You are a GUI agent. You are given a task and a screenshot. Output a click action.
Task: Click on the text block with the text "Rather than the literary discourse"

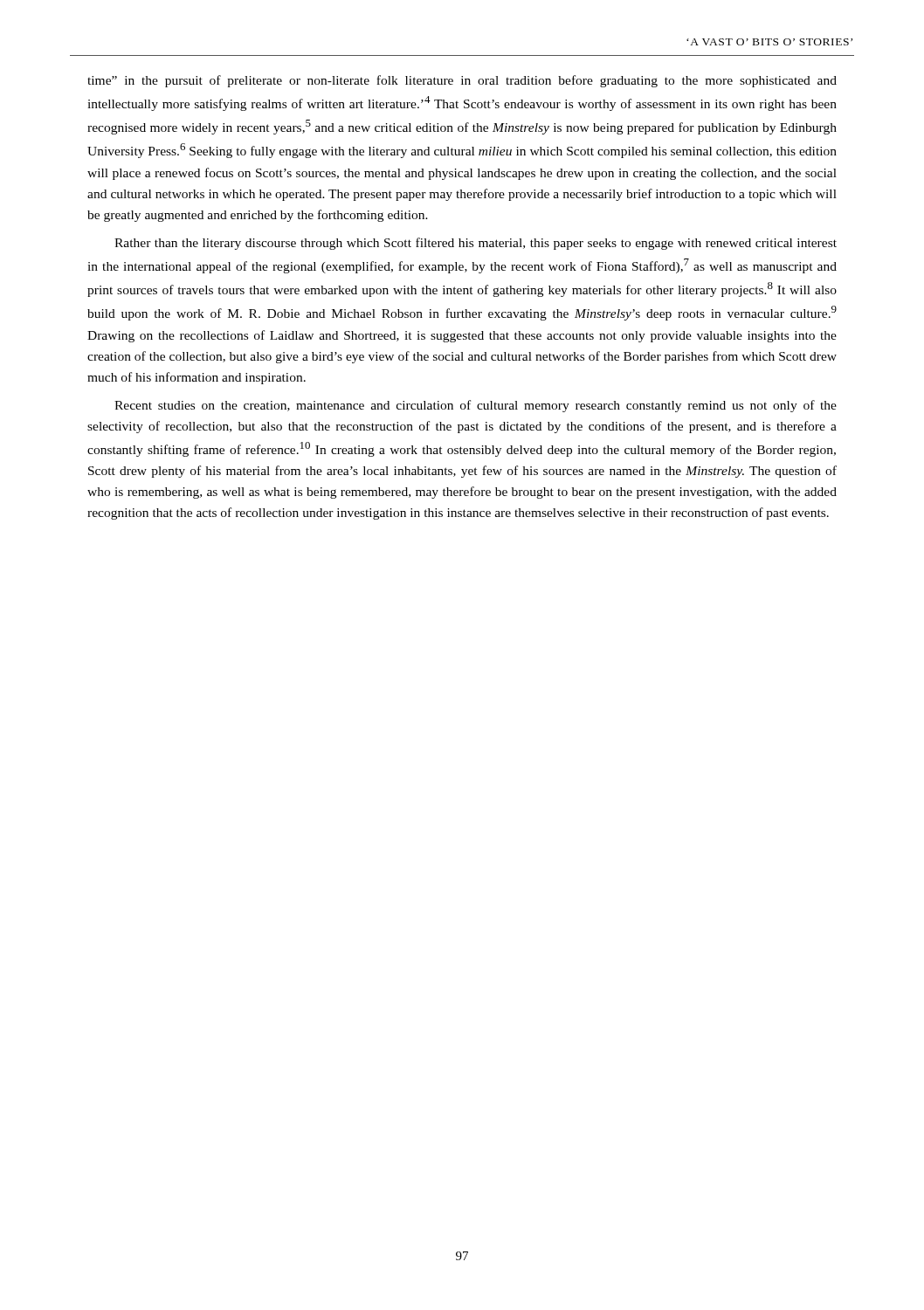tap(462, 309)
